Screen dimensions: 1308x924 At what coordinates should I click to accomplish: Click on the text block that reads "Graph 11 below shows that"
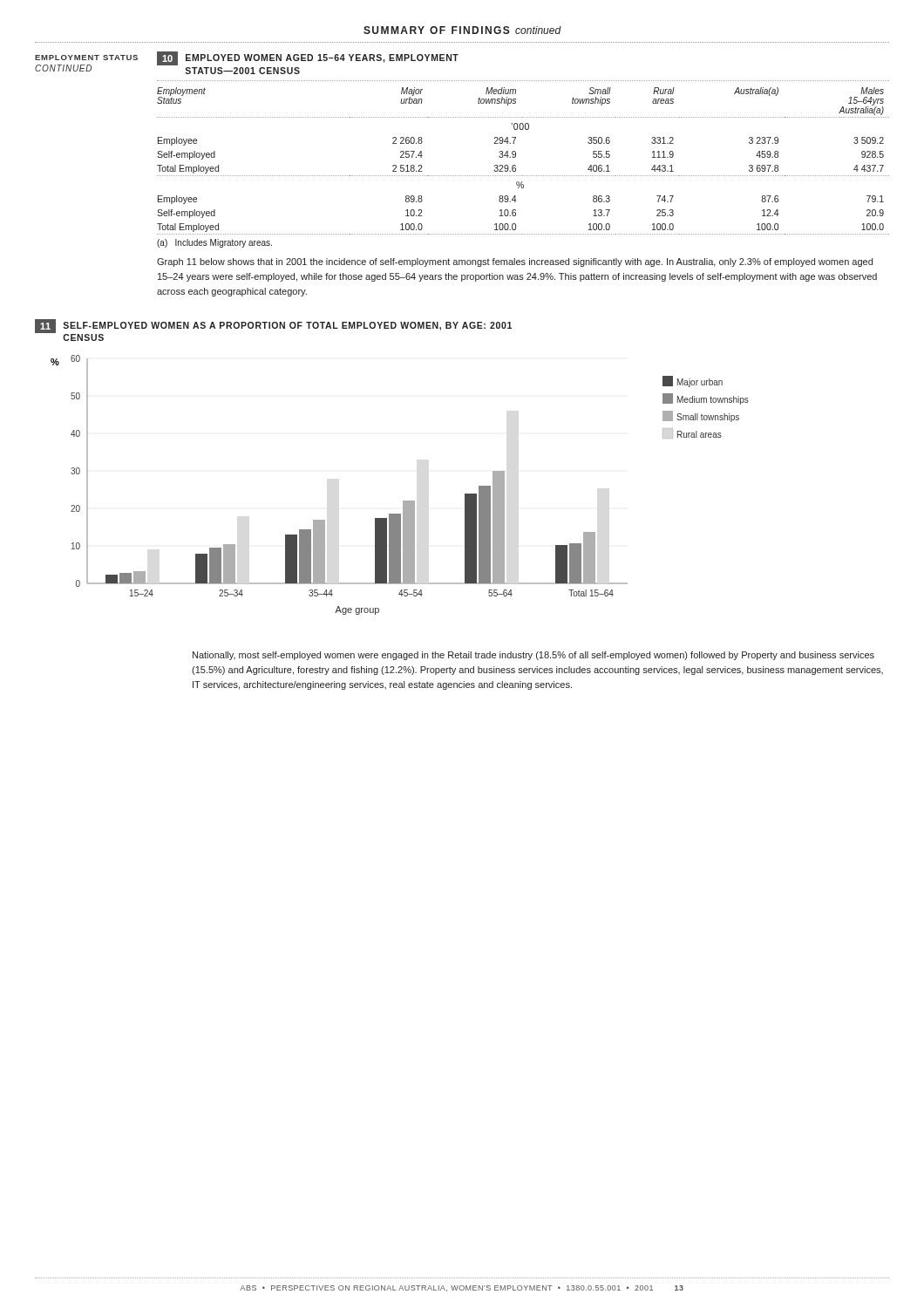[x=517, y=277]
